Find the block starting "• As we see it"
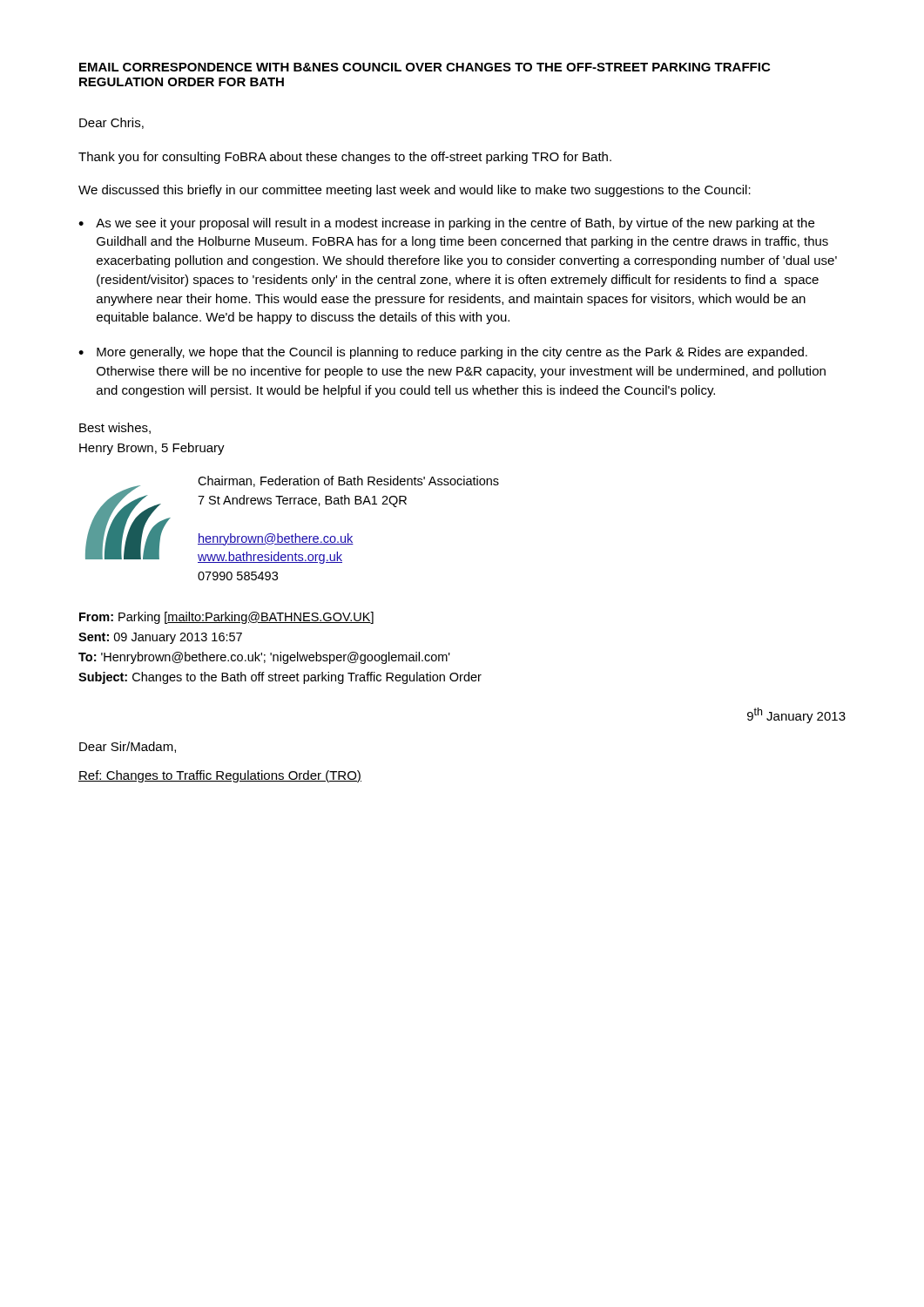 (462, 270)
